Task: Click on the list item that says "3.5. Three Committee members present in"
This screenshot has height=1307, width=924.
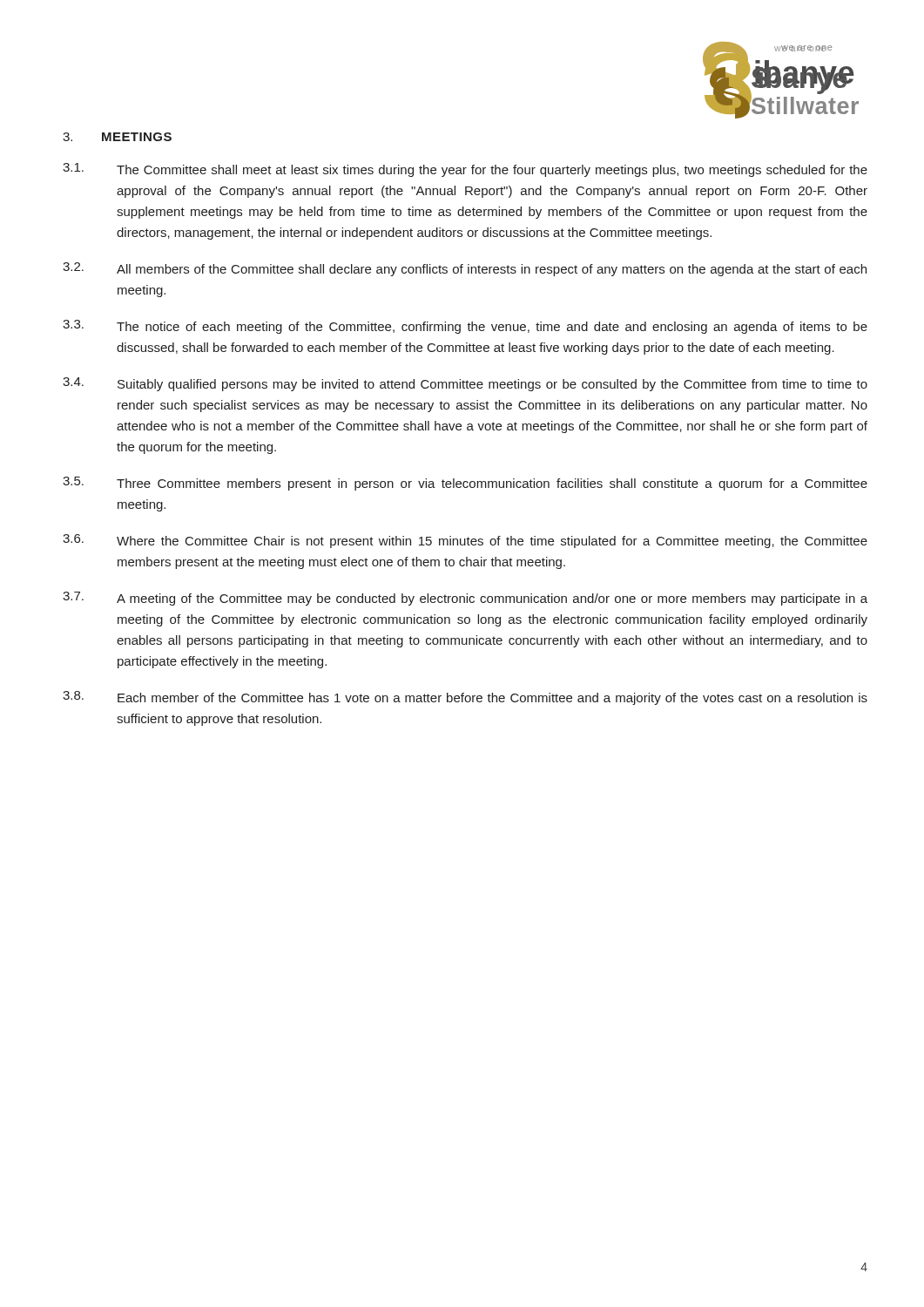Action: 465,494
